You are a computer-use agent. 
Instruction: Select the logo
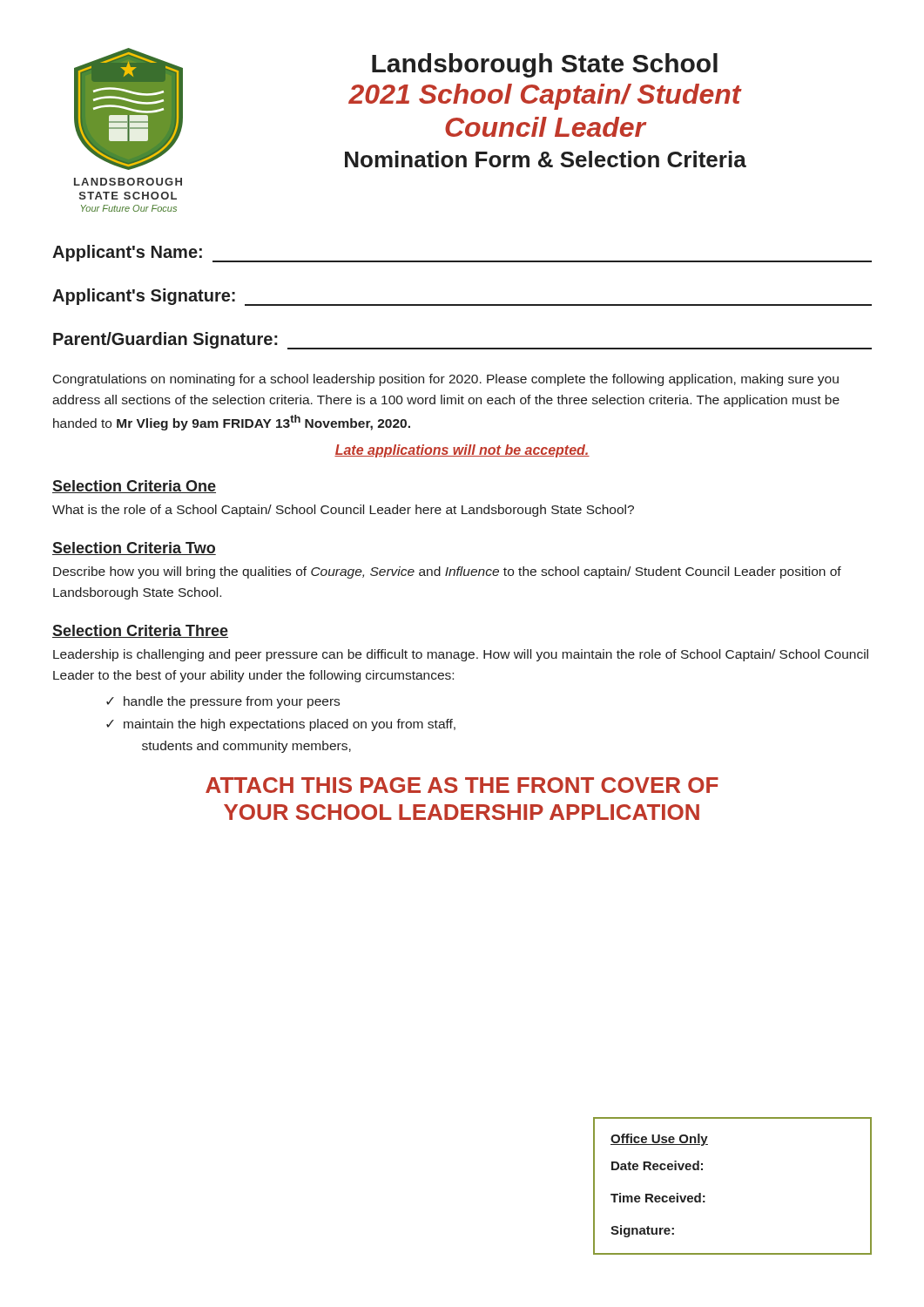[128, 129]
